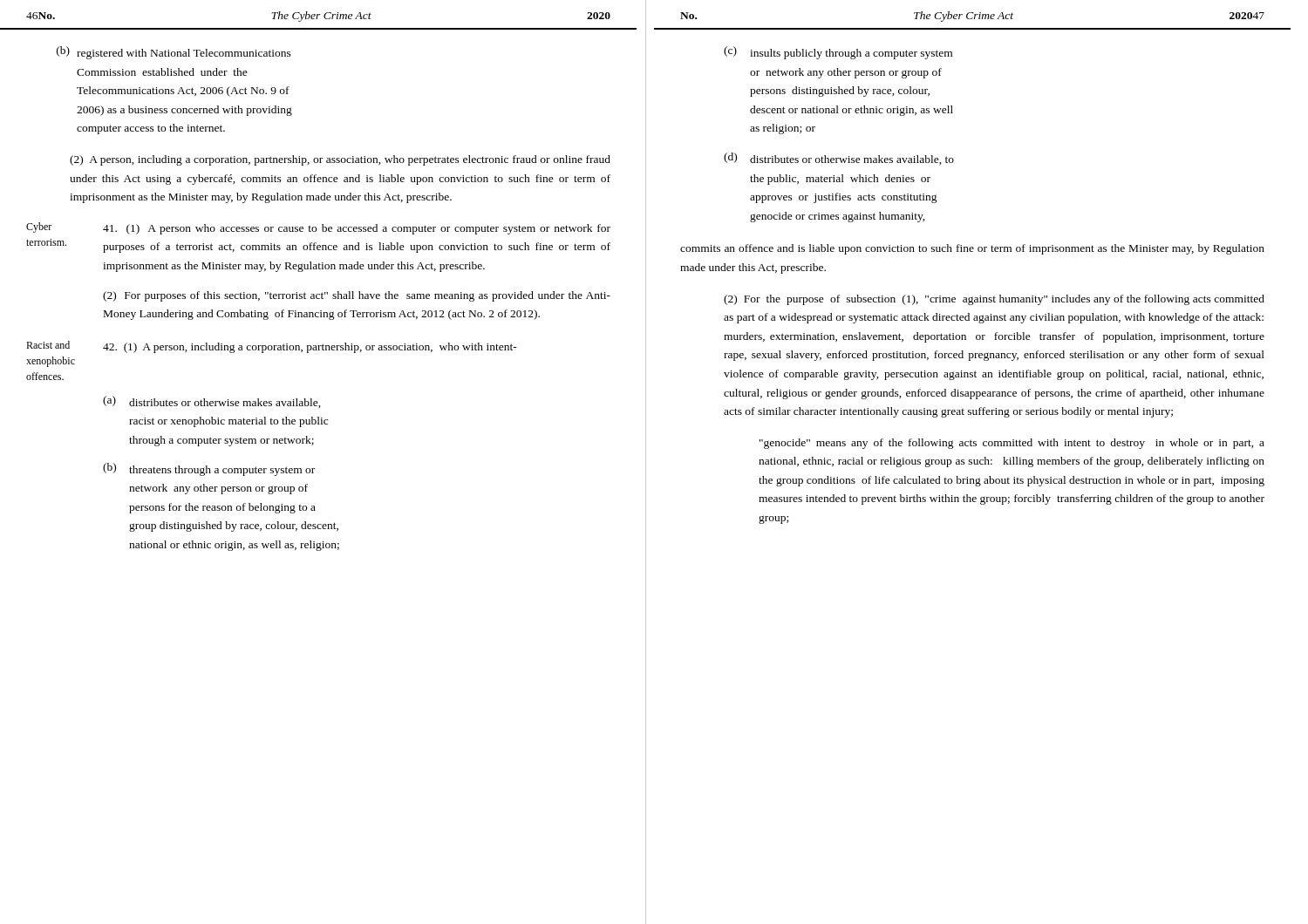Locate the list item containing "(b) registered with National Telecommunications Commission"
The width and height of the screenshot is (1308, 924).
174,53
